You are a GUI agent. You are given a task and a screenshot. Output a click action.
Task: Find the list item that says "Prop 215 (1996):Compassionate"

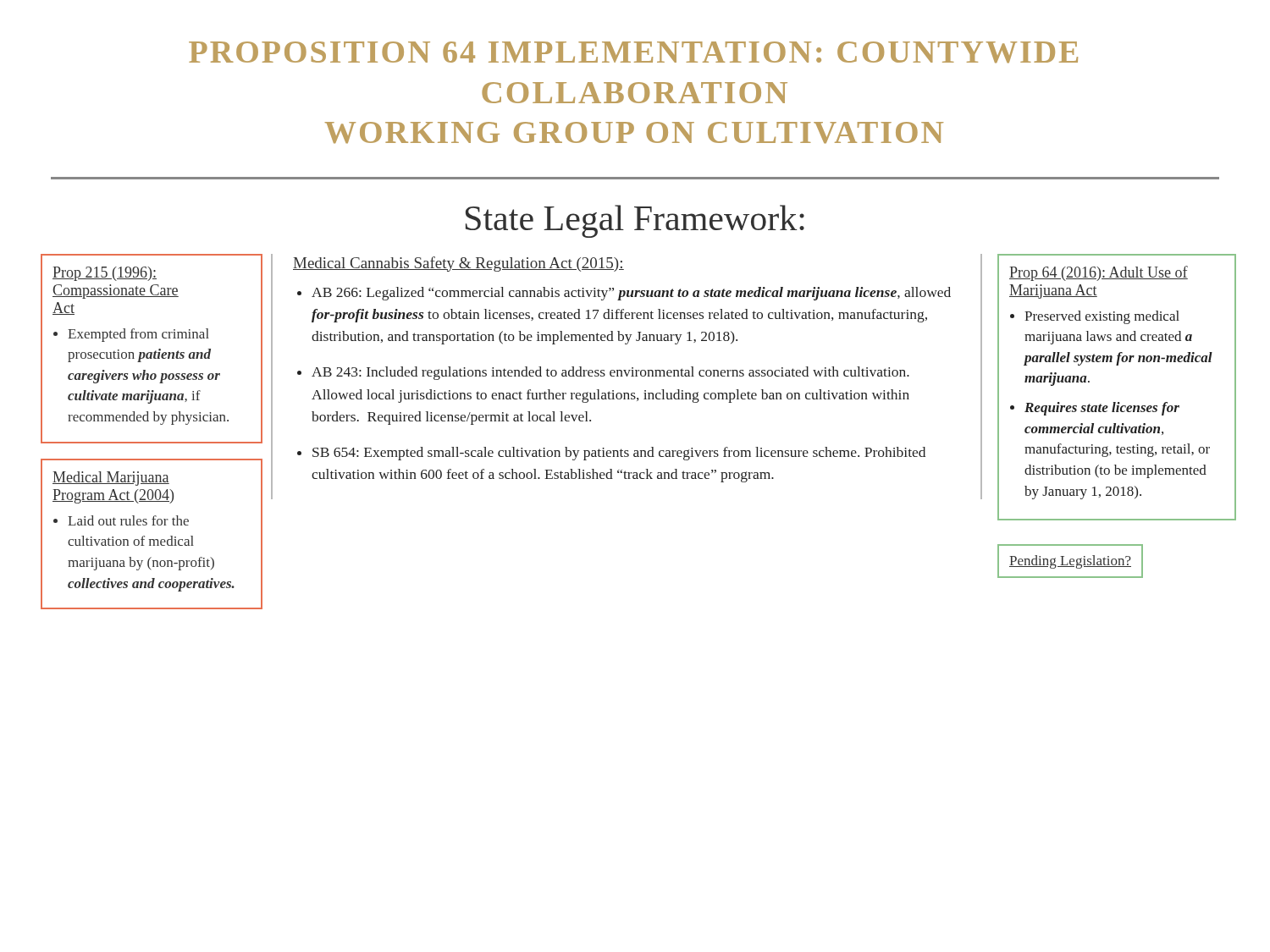pos(115,290)
